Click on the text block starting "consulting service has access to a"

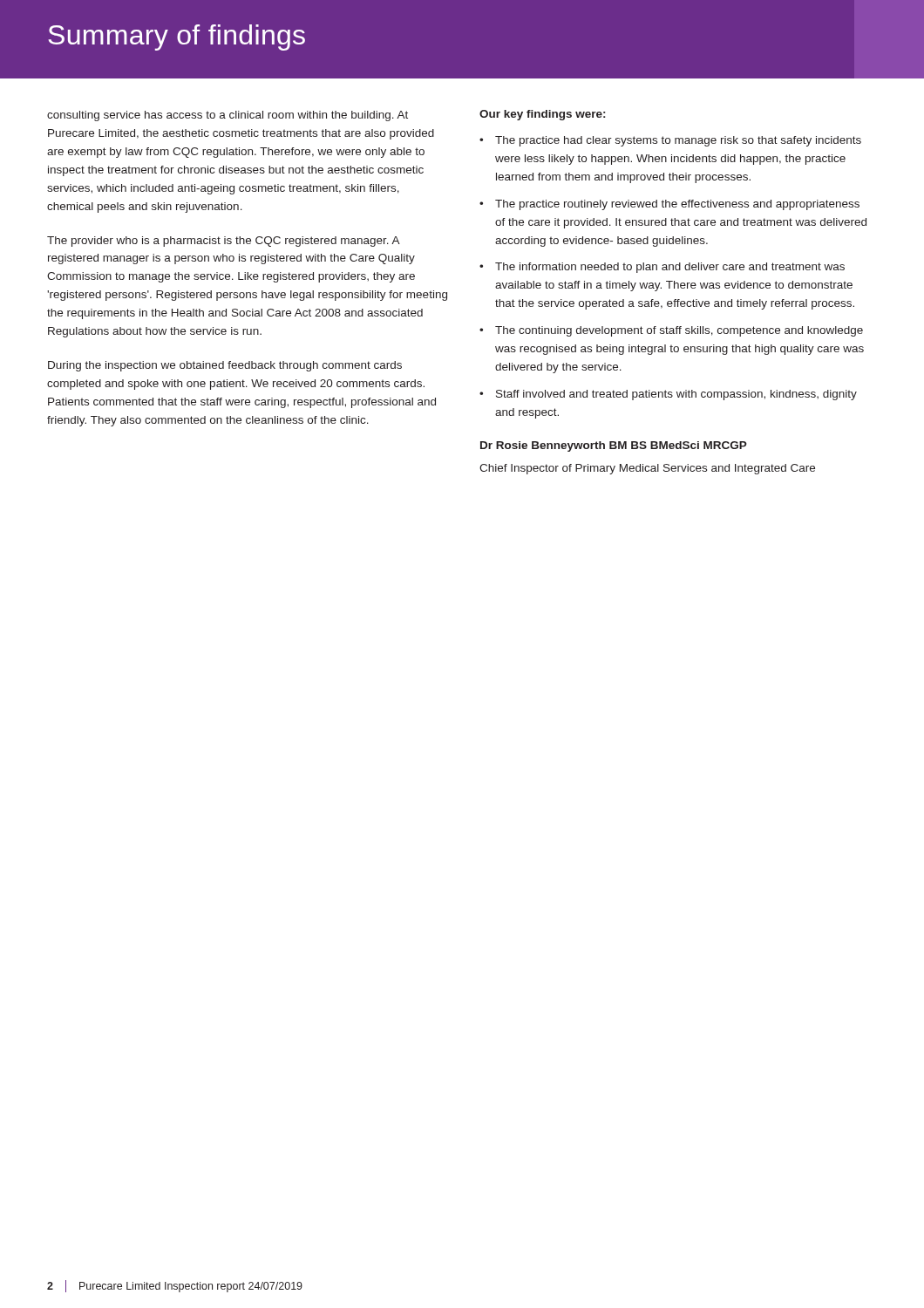coord(241,160)
